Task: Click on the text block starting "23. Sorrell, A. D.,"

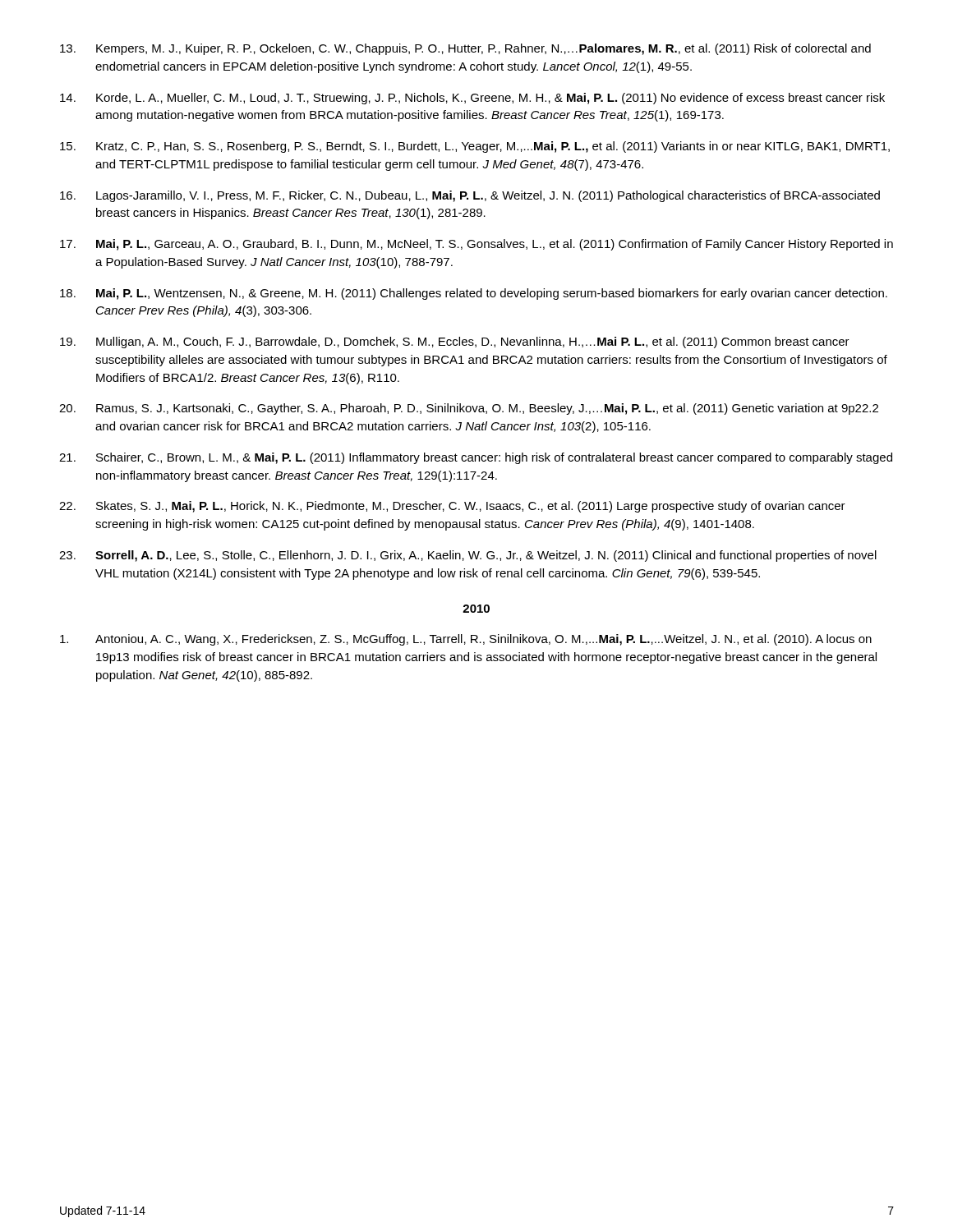Action: 476,564
